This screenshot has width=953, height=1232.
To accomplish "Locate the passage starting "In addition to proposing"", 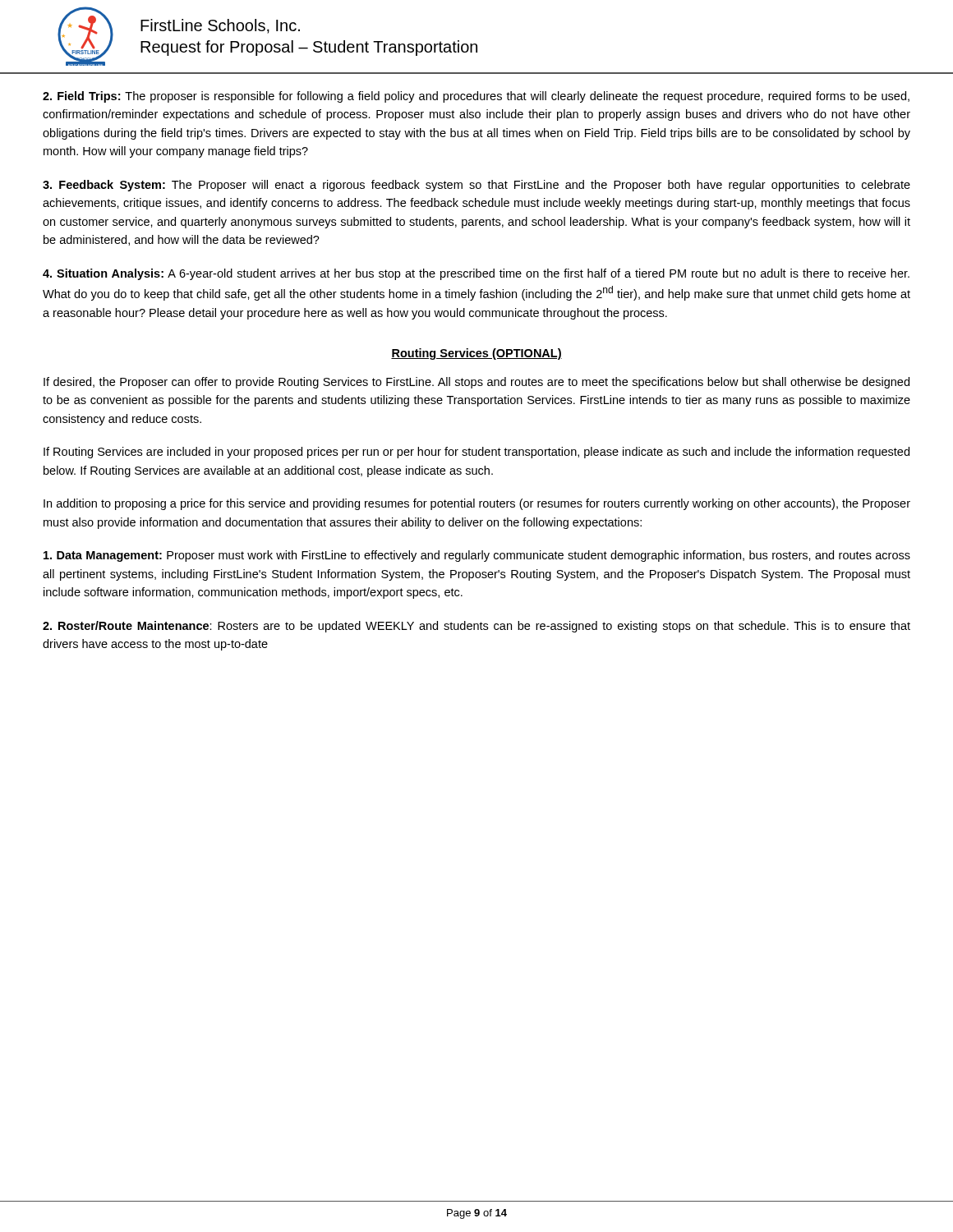I will pyautogui.click(x=476, y=513).
